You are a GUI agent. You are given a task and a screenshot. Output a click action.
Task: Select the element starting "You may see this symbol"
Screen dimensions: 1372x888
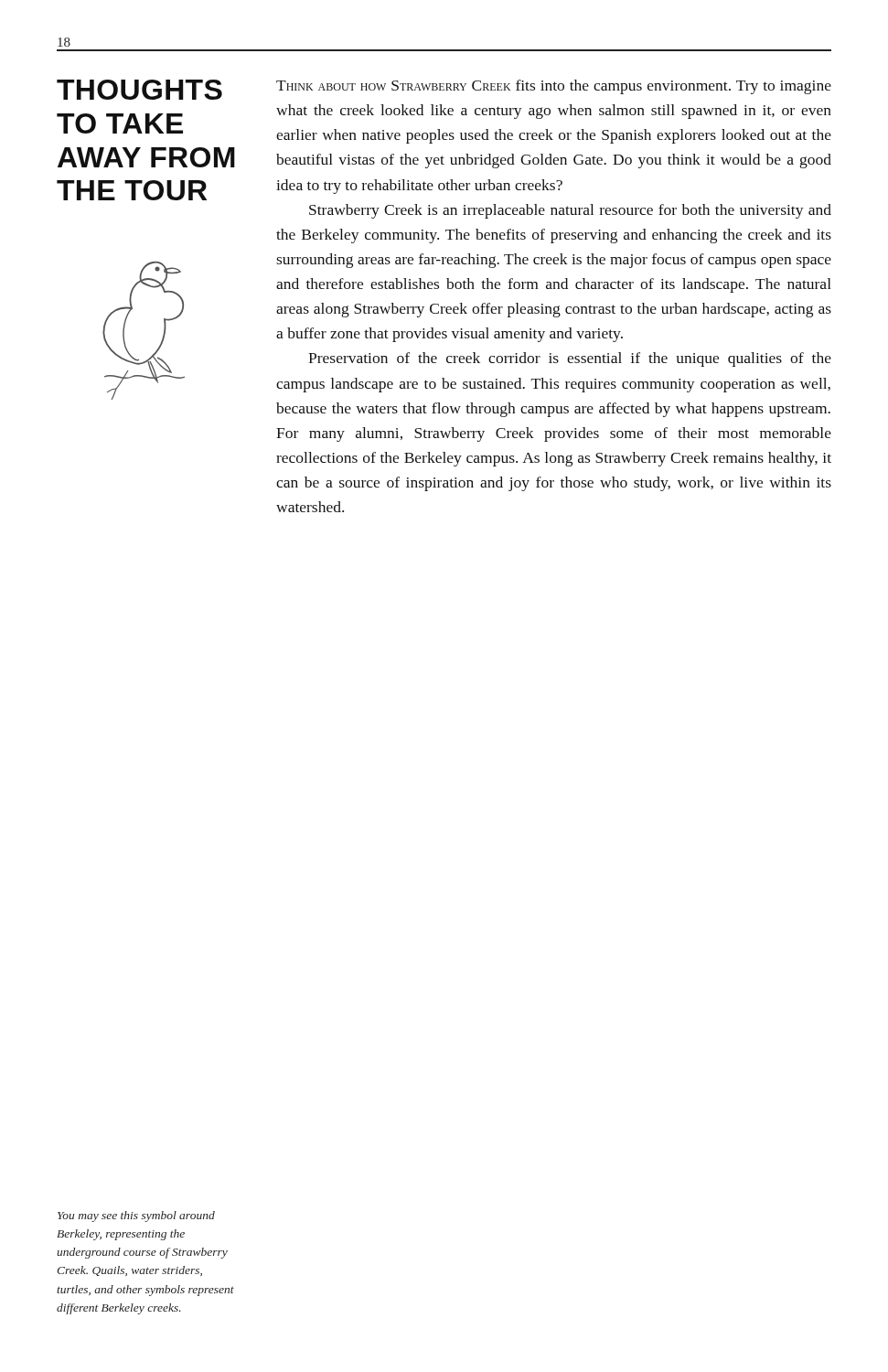click(x=148, y=1262)
